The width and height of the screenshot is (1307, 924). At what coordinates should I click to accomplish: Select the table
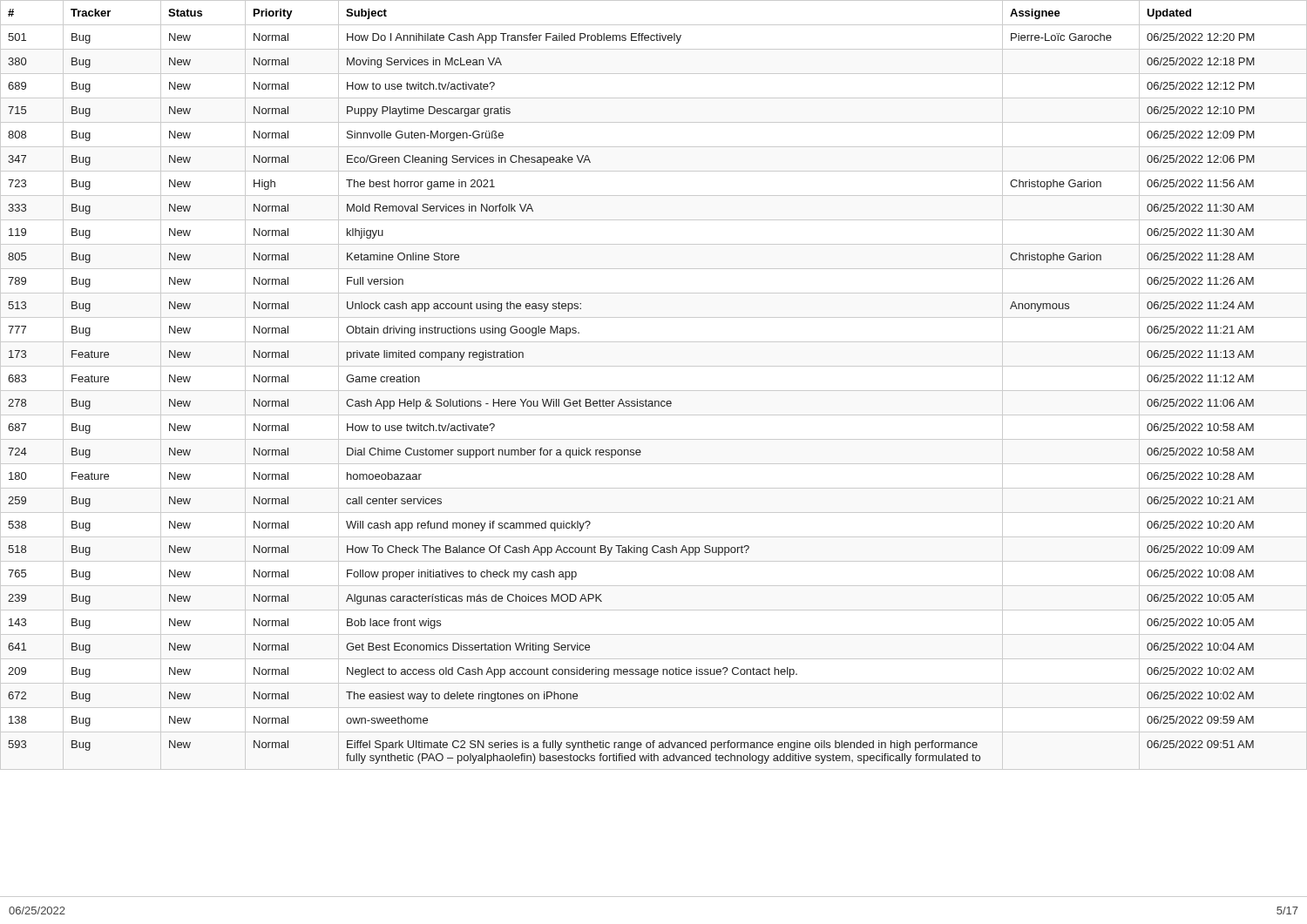pyautogui.click(x=654, y=449)
